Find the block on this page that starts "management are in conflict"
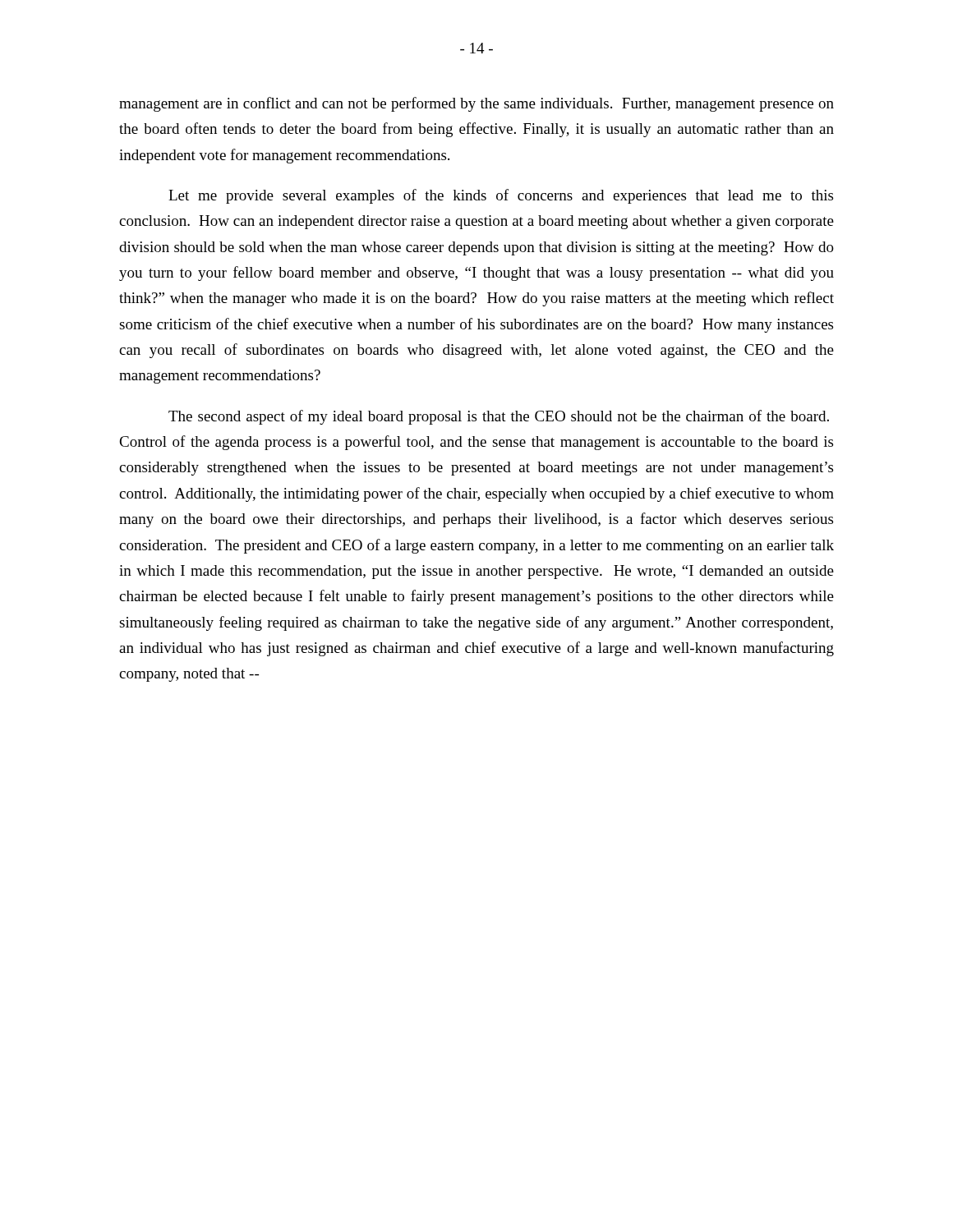The image size is (953, 1232). click(x=476, y=129)
